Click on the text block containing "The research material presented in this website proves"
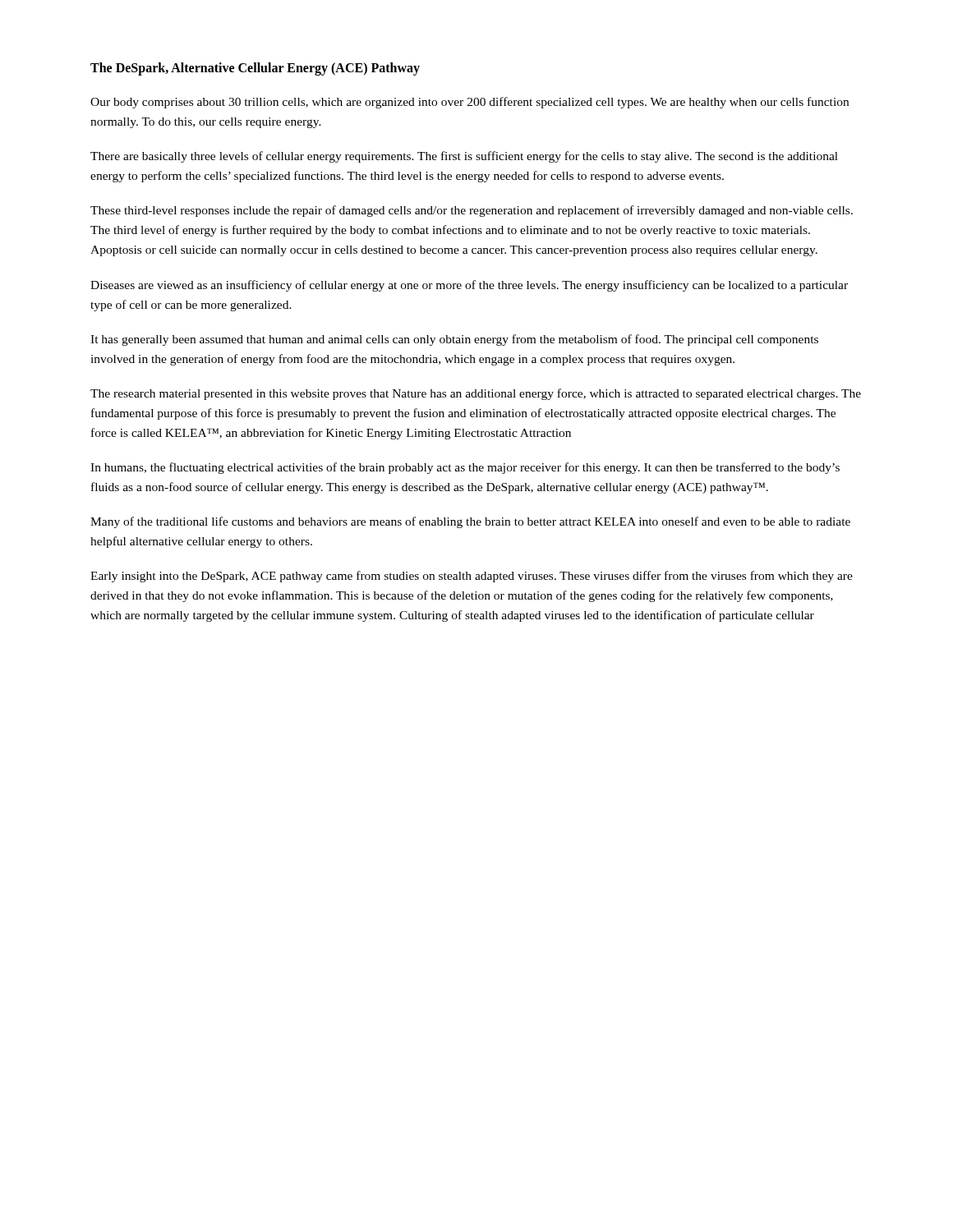 [x=476, y=412]
